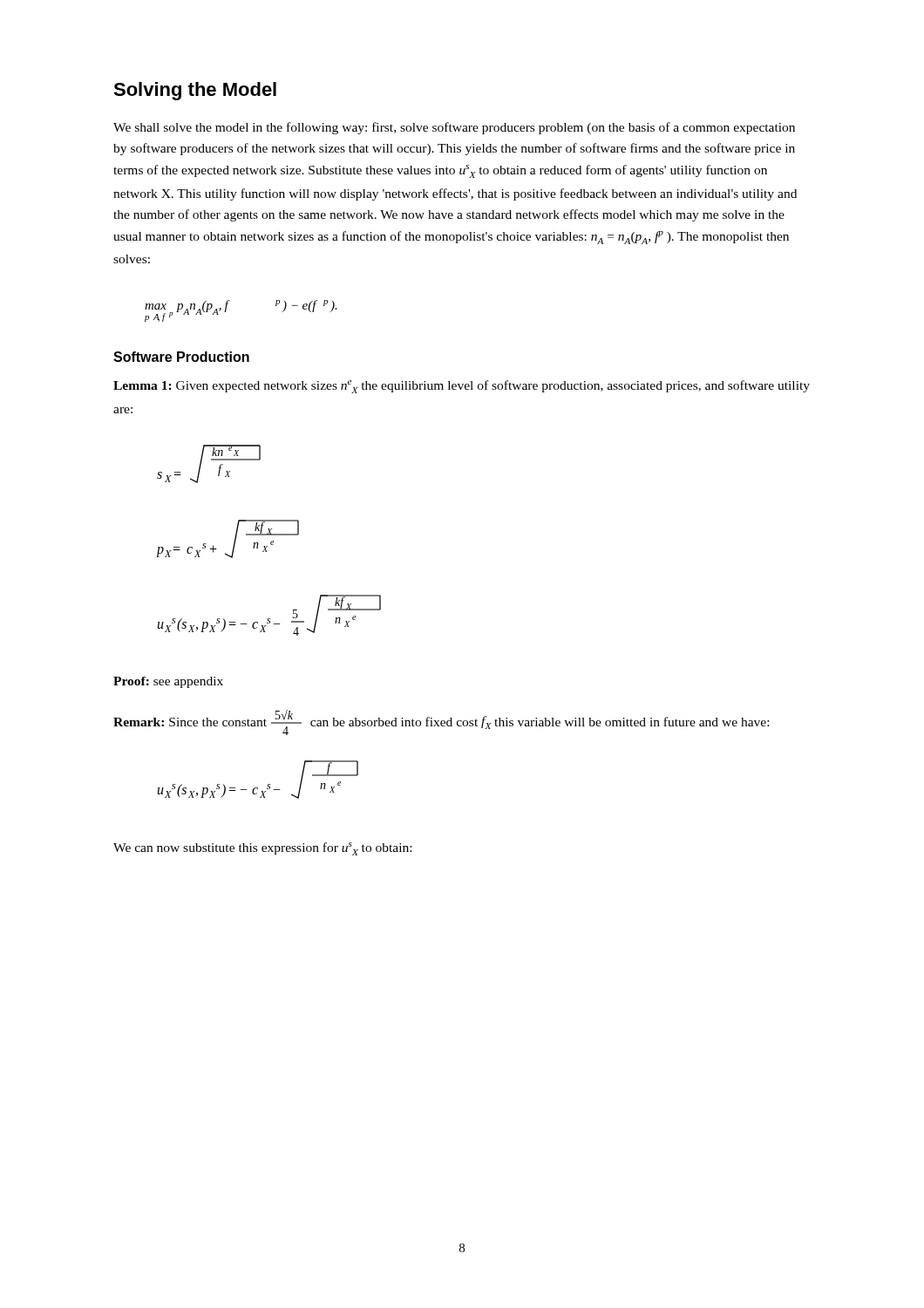Point to the passage starting "Solving the Model"

click(195, 89)
